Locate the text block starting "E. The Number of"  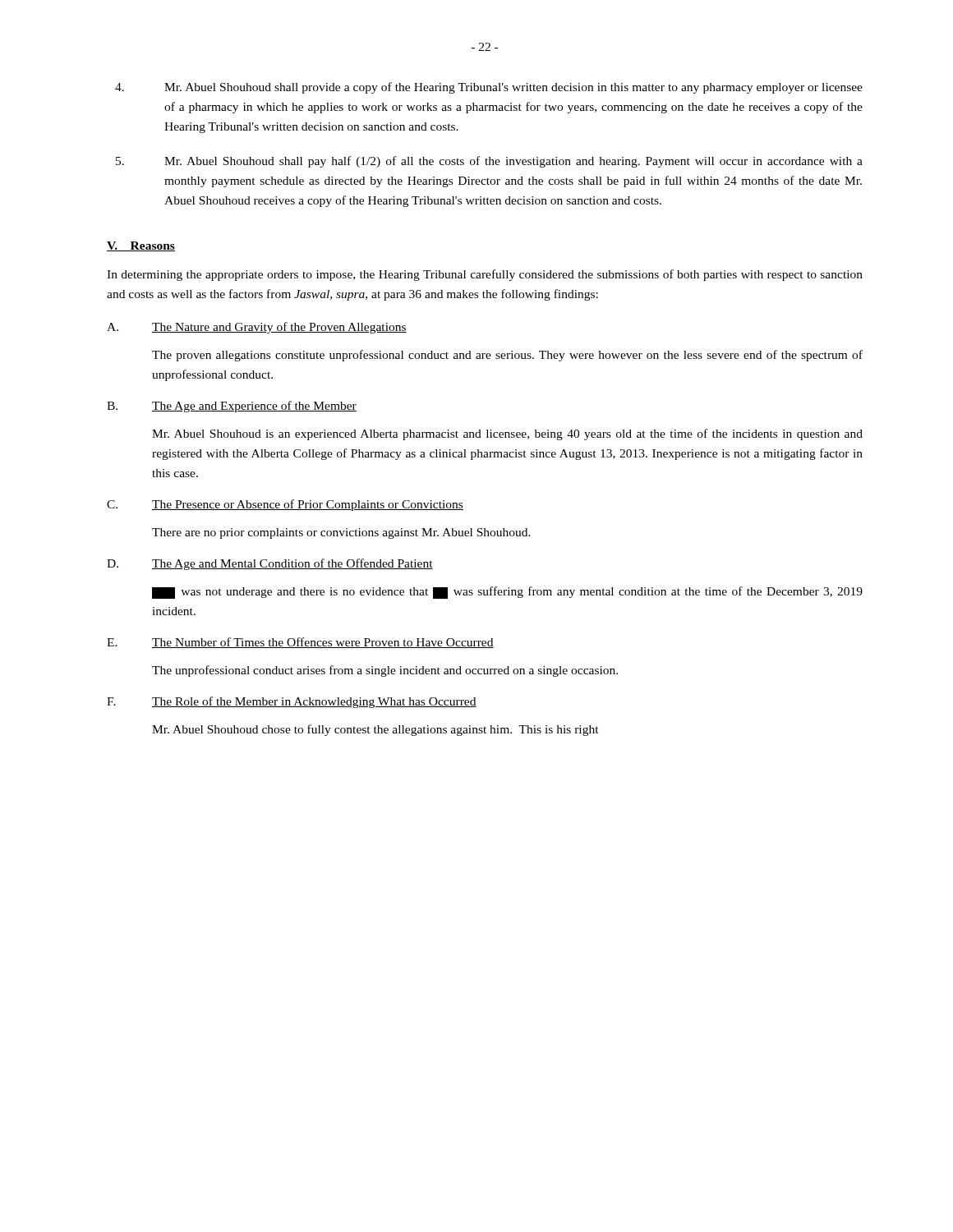click(485, 643)
